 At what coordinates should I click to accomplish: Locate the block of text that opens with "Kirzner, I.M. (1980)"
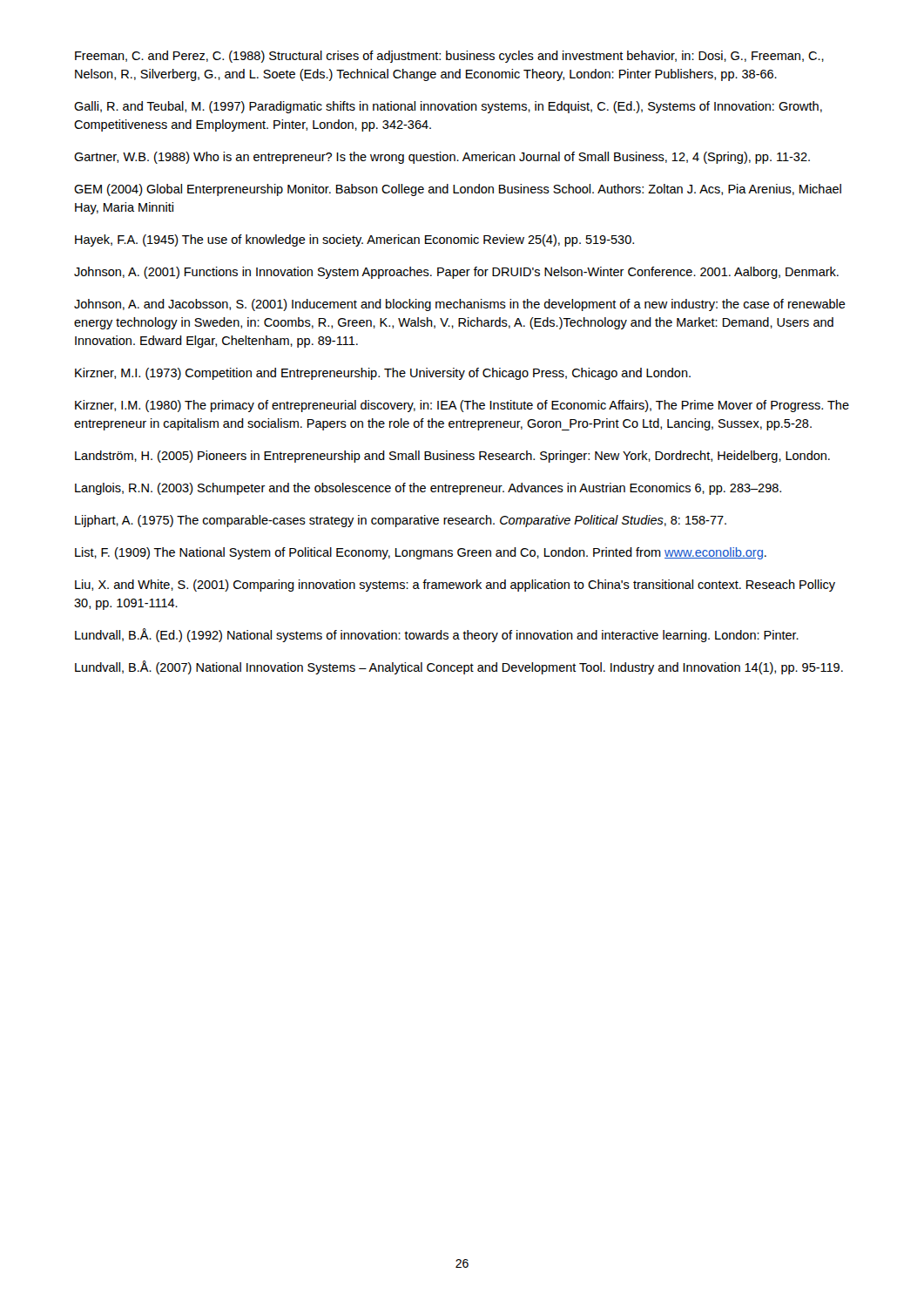tap(462, 415)
